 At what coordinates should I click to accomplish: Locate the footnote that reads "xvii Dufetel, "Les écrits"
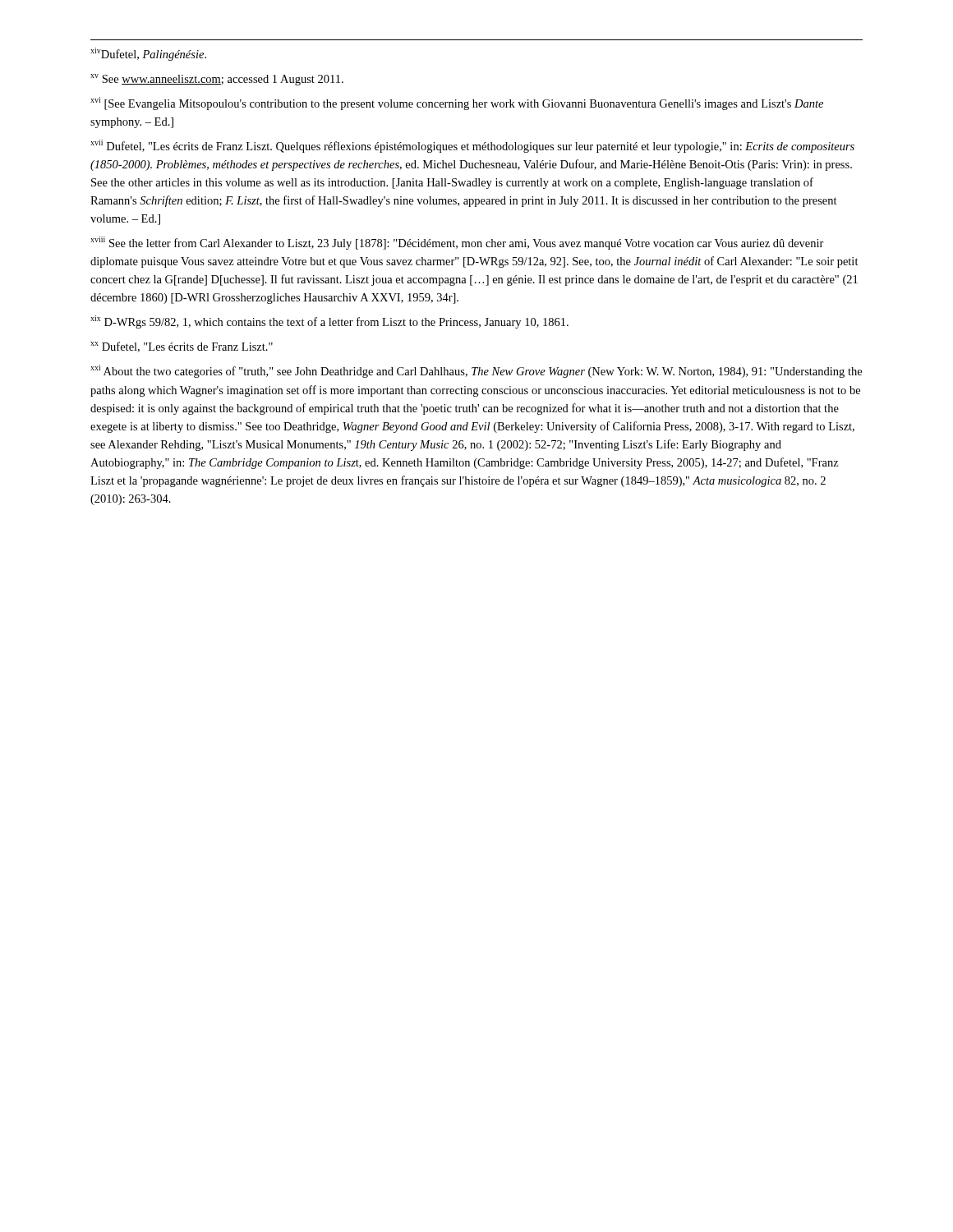(x=476, y=183)
